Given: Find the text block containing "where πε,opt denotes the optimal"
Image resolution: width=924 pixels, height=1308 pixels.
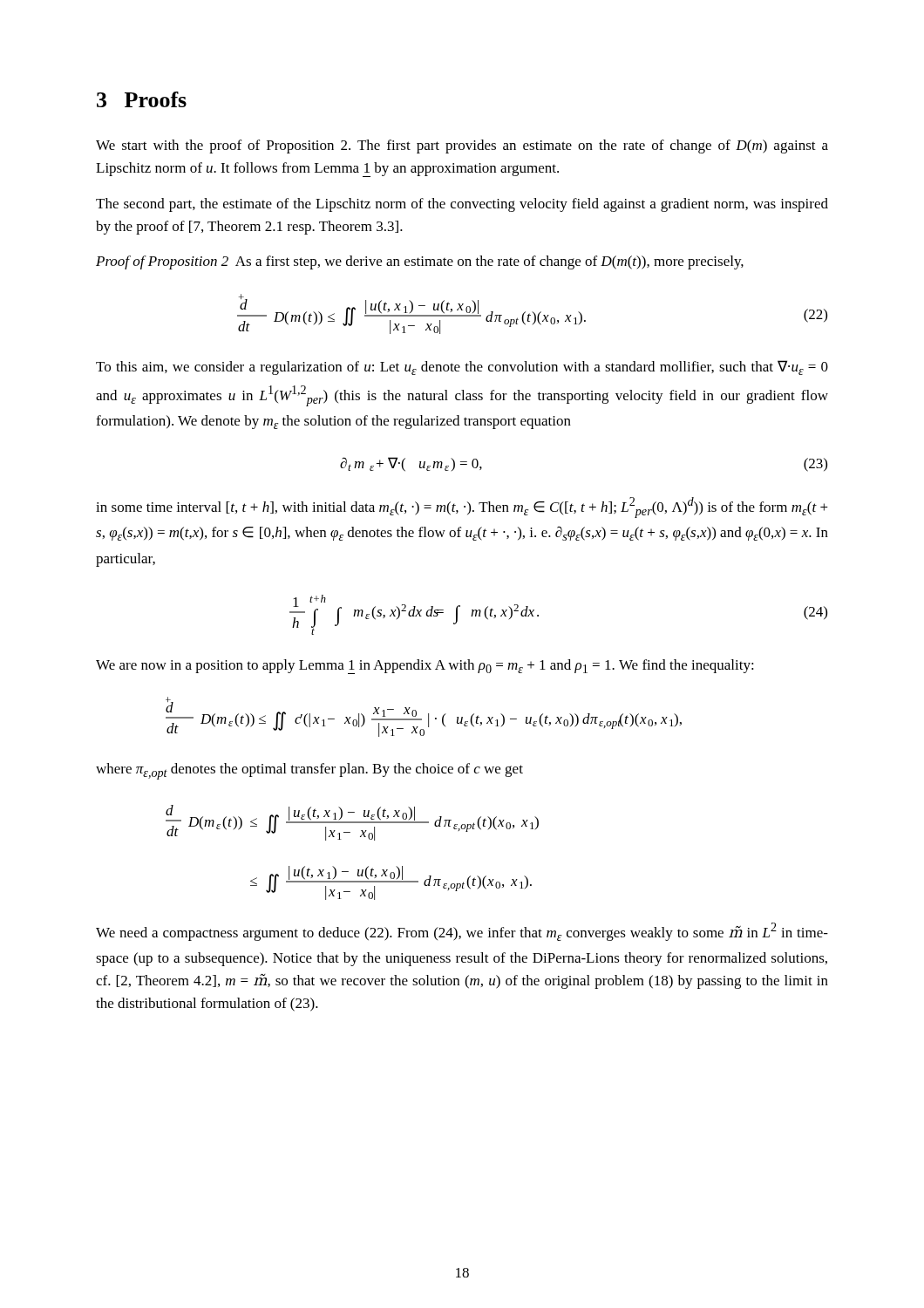Looking at the screenshot, I should click(x=462, y=771).
